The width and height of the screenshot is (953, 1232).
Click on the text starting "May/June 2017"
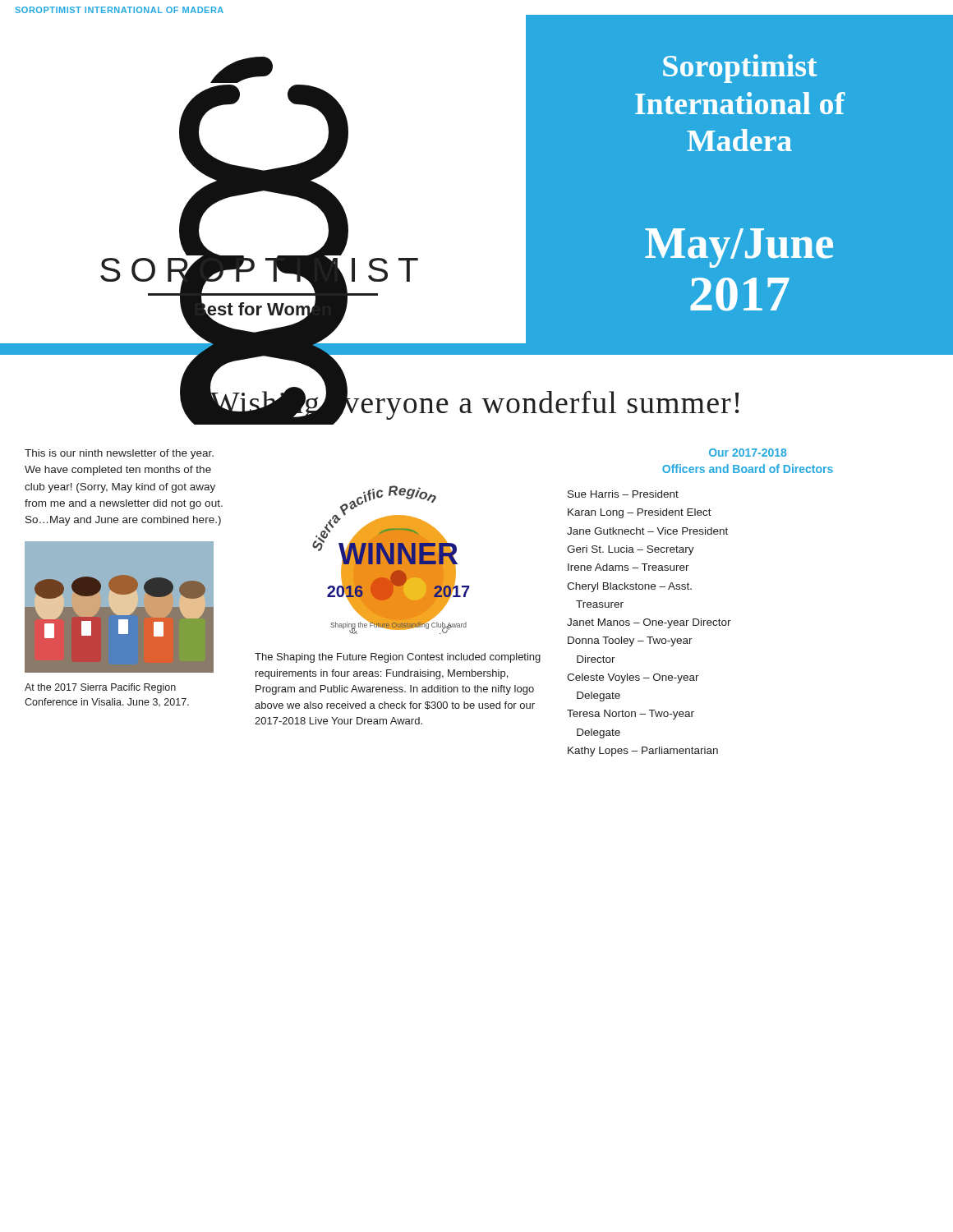(739, 269)
